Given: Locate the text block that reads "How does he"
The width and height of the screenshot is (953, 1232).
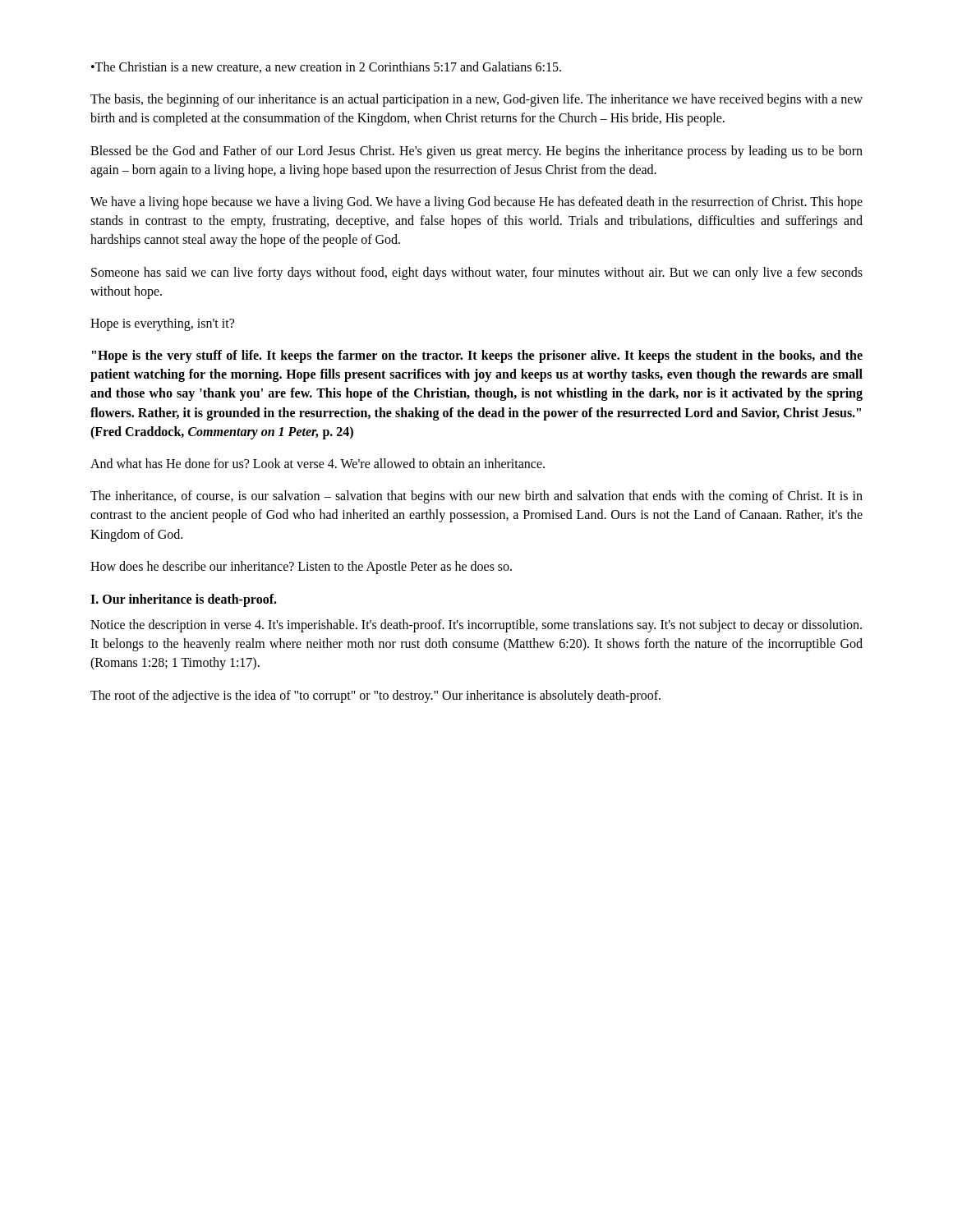Looking at the screenshot, I should coord(476,566).
